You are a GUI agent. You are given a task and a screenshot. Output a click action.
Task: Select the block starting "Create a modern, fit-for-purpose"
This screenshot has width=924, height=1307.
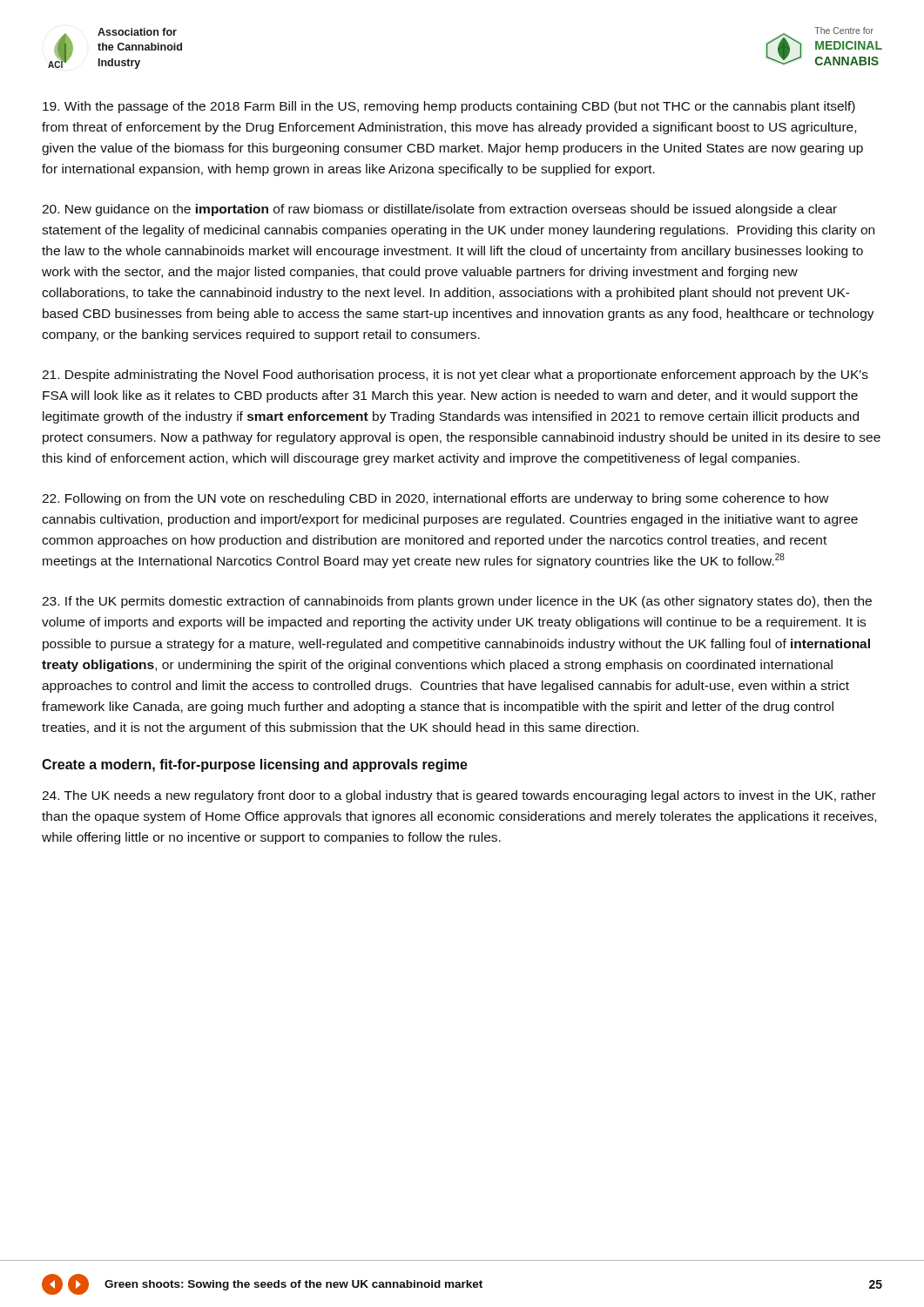click(x=255, y=764)
